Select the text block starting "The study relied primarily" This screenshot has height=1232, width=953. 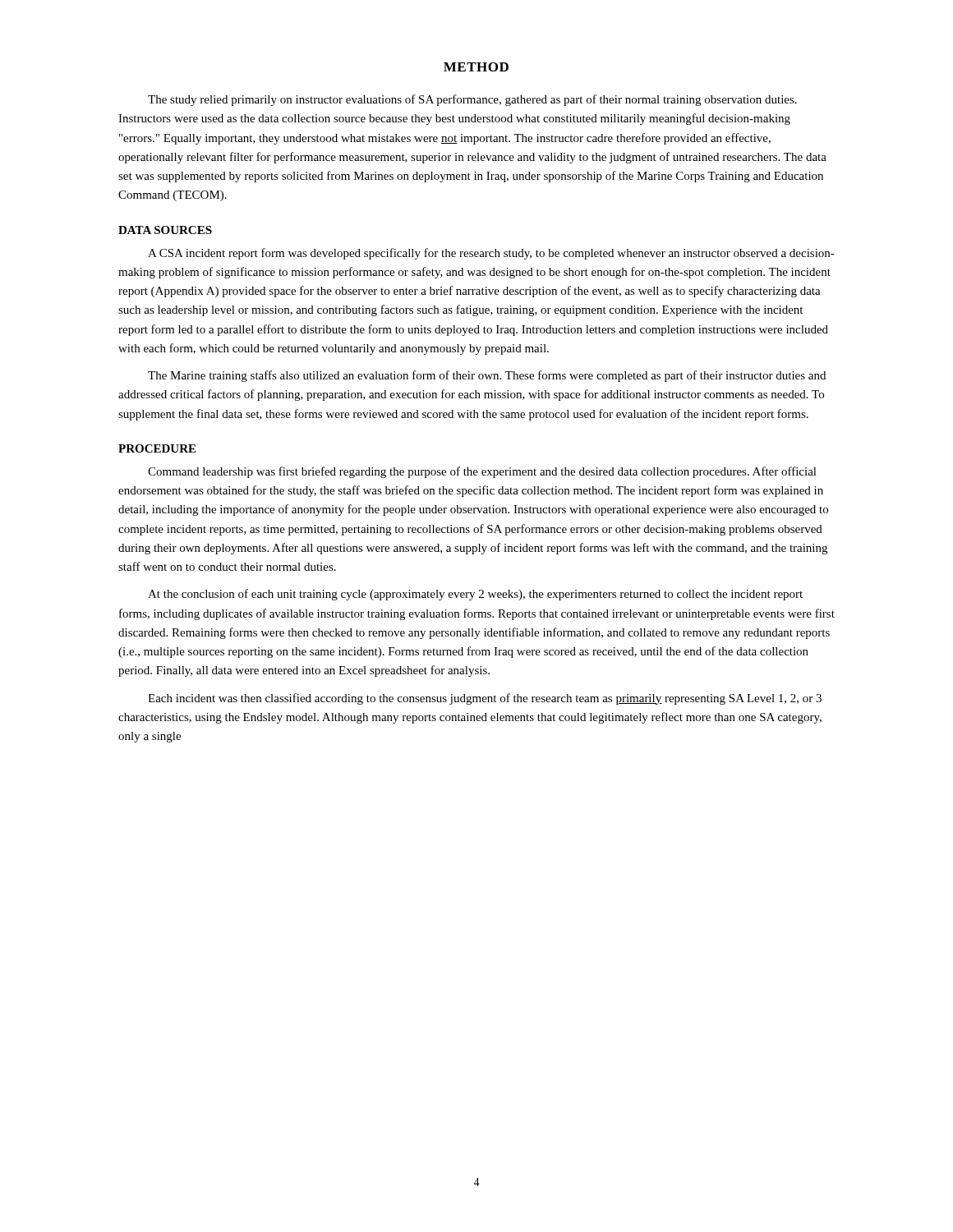472,147
